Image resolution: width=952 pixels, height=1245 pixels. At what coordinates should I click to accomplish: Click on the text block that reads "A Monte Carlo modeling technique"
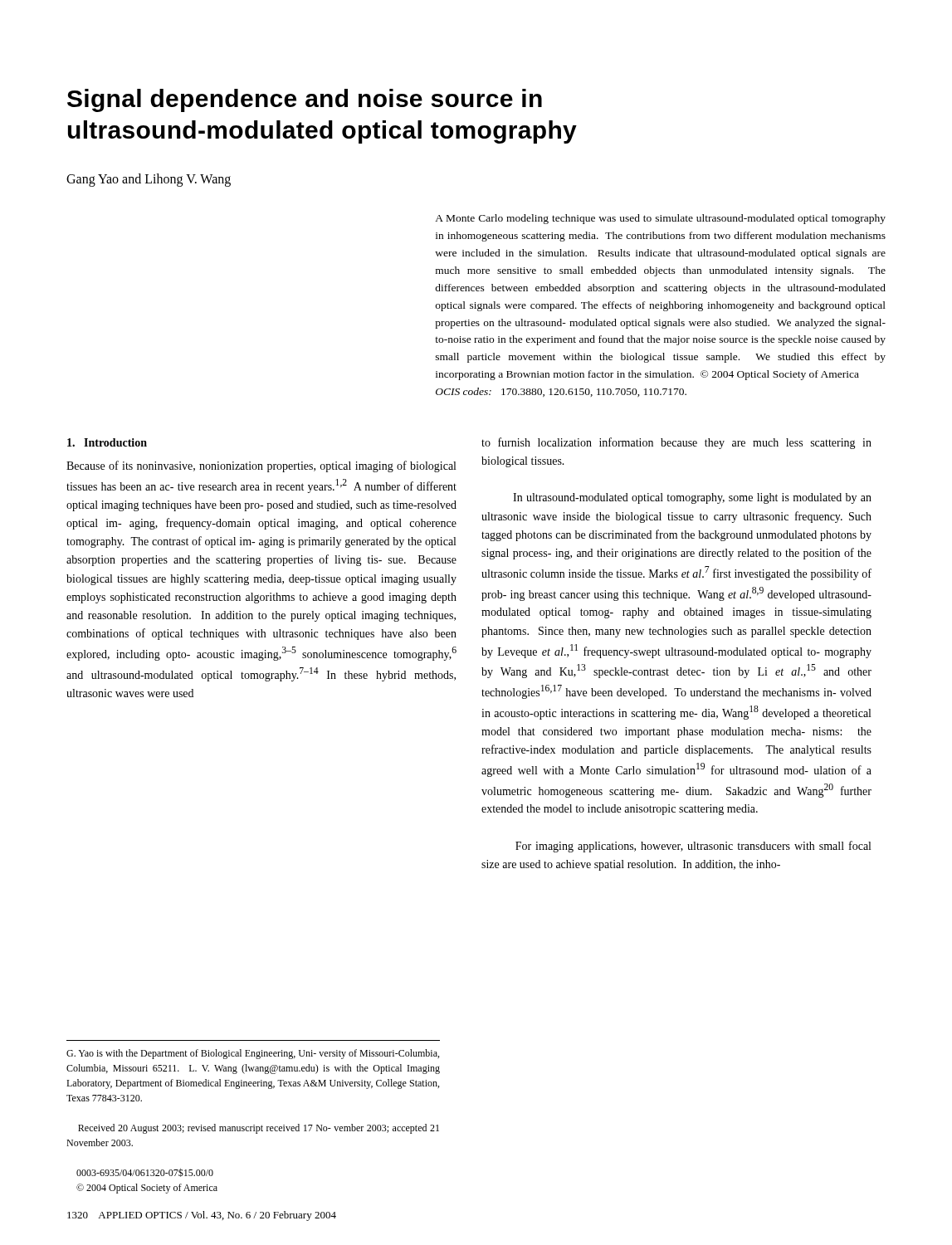coord(660,305)
